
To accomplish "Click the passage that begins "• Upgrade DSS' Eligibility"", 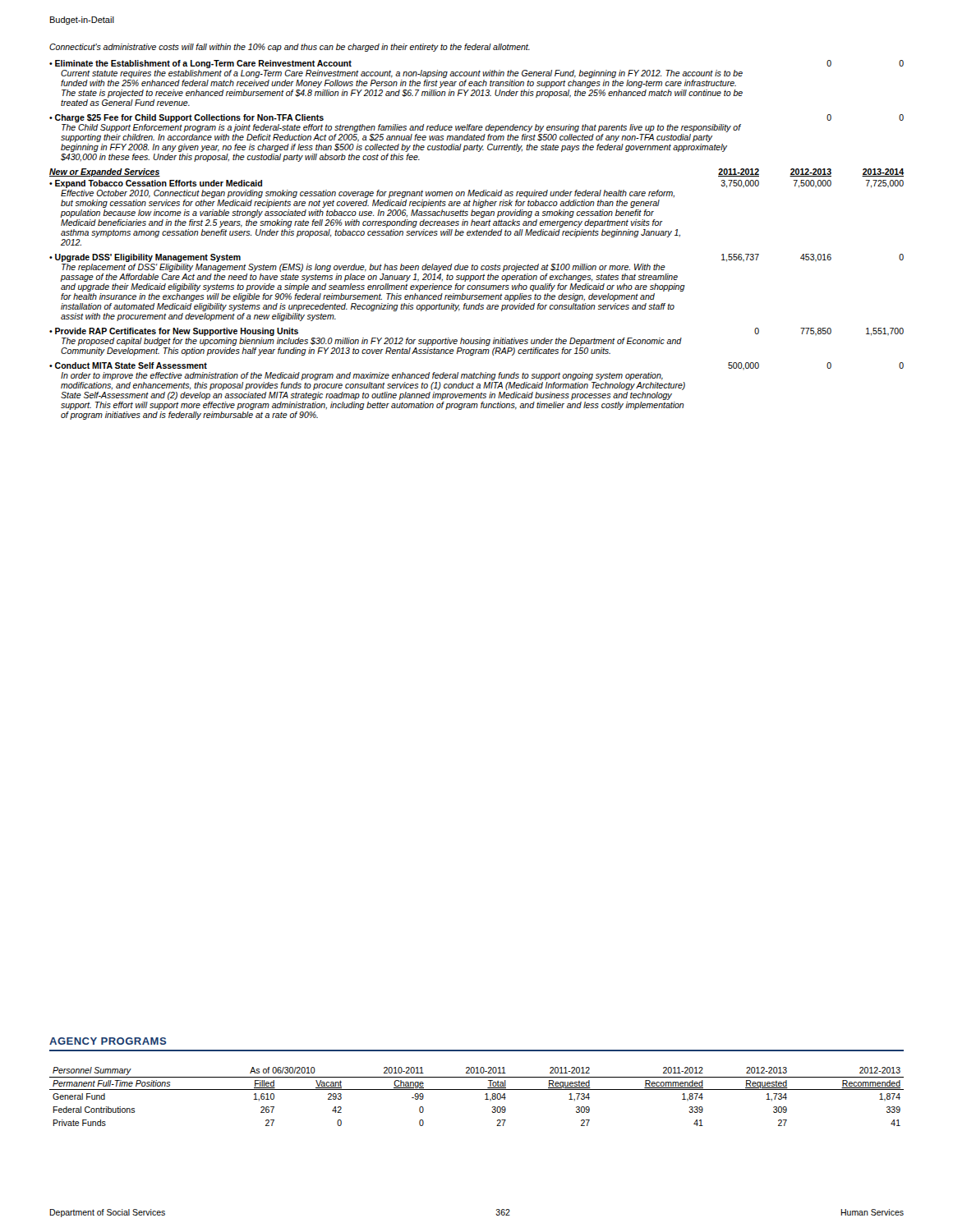I will tap(476, 286).
